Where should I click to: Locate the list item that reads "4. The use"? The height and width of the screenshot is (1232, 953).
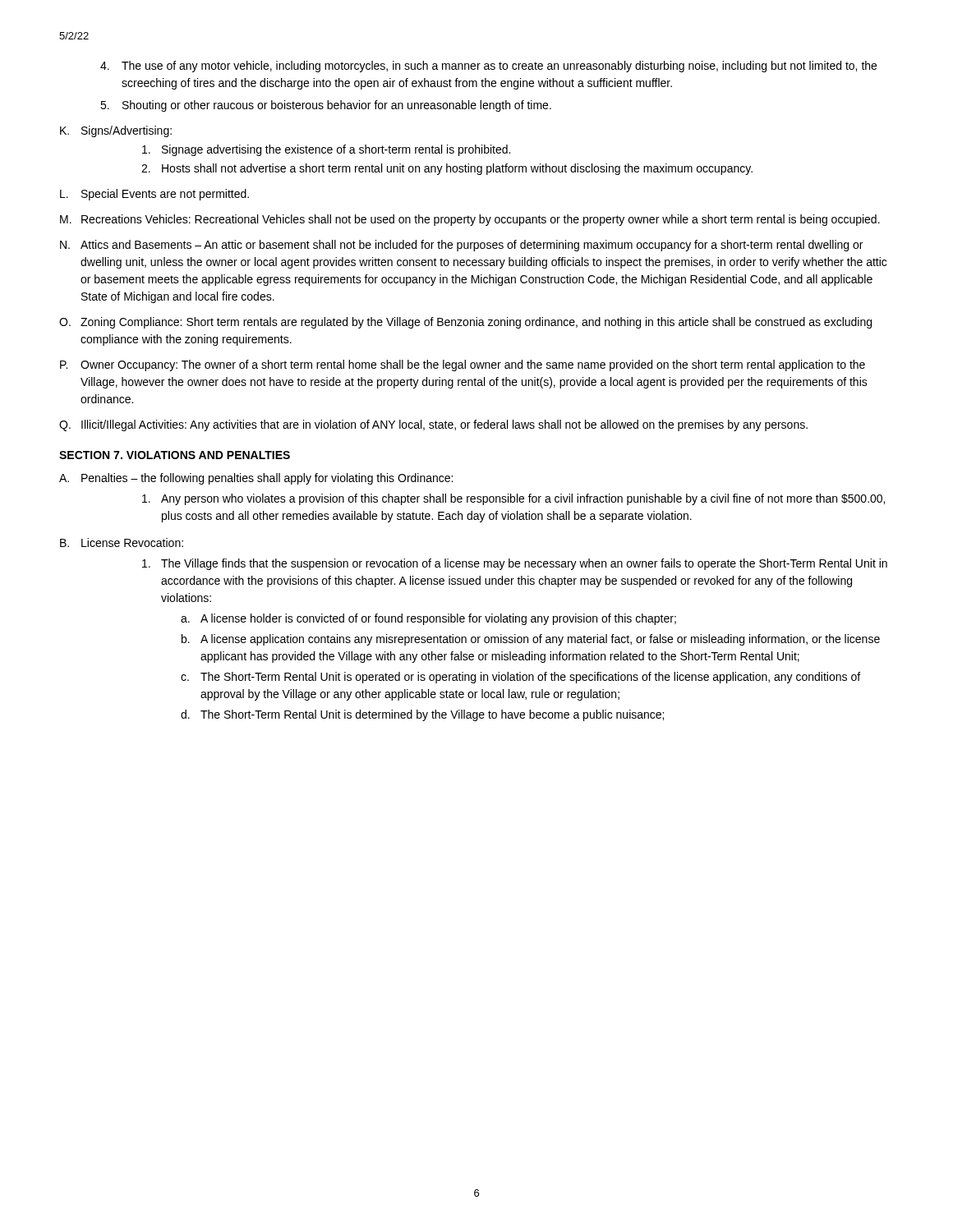click(497, 75)
